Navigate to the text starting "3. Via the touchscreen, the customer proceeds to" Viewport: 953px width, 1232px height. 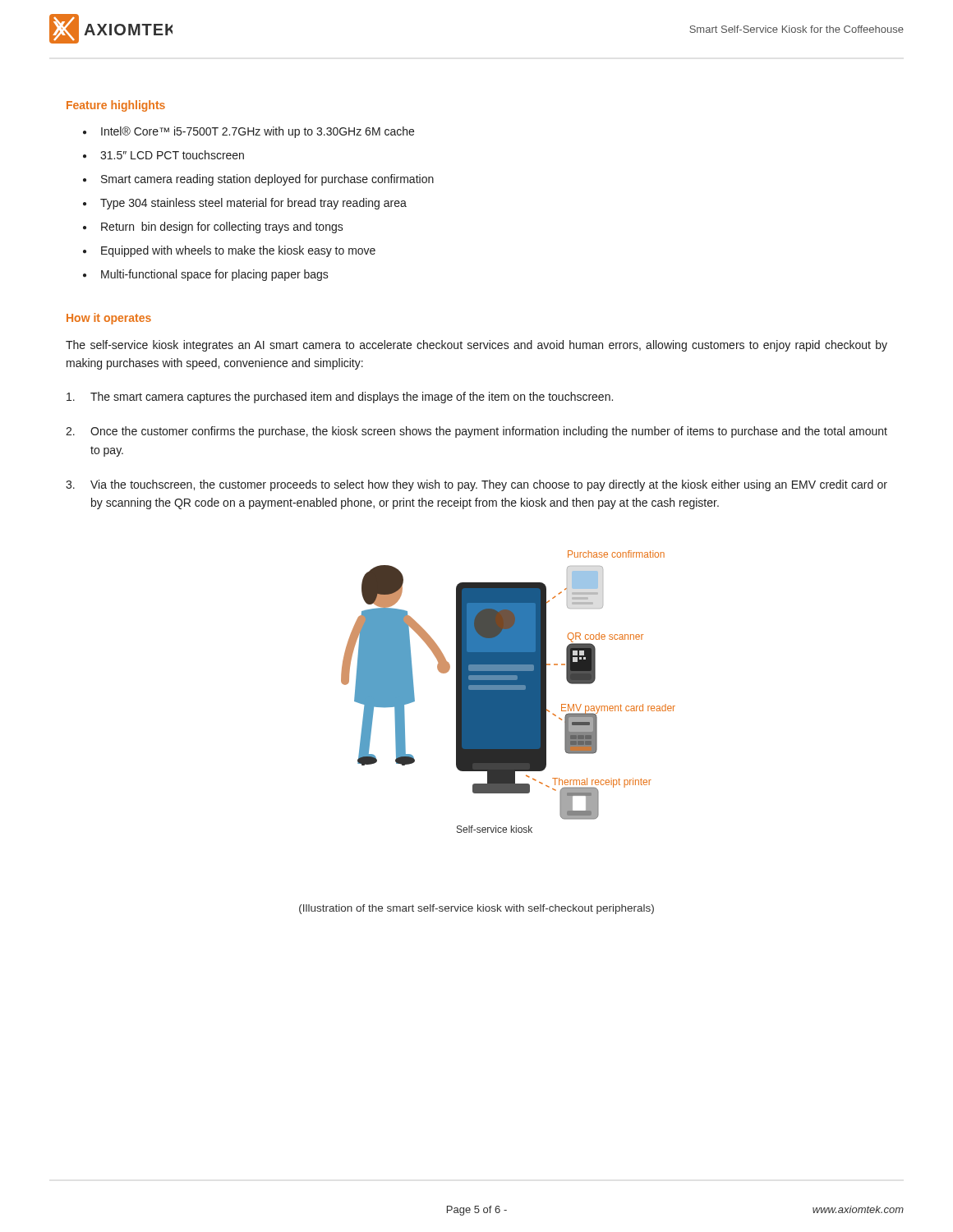pyautogui.click(x=476, y=494)
